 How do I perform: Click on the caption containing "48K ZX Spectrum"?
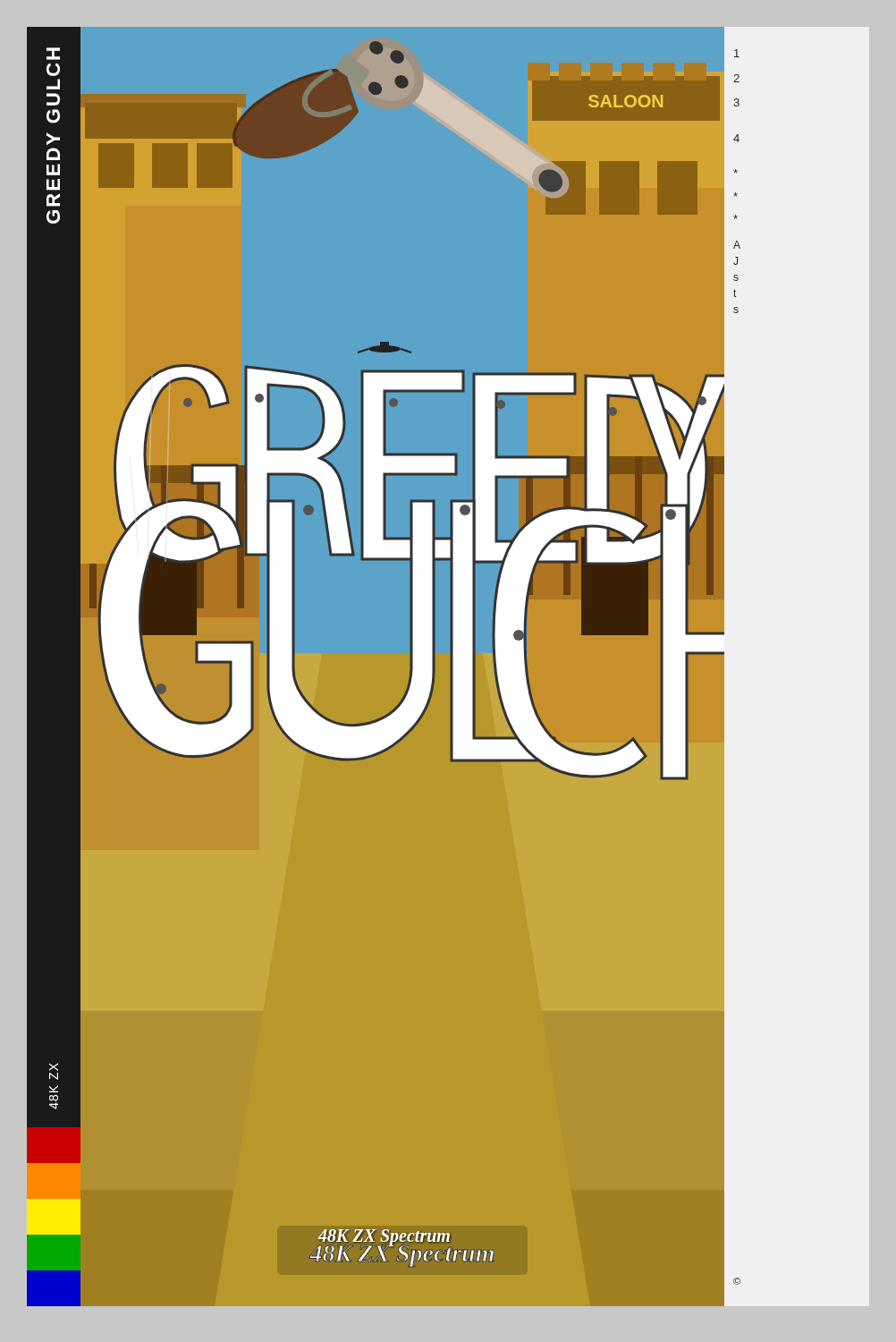[385, 1236]
